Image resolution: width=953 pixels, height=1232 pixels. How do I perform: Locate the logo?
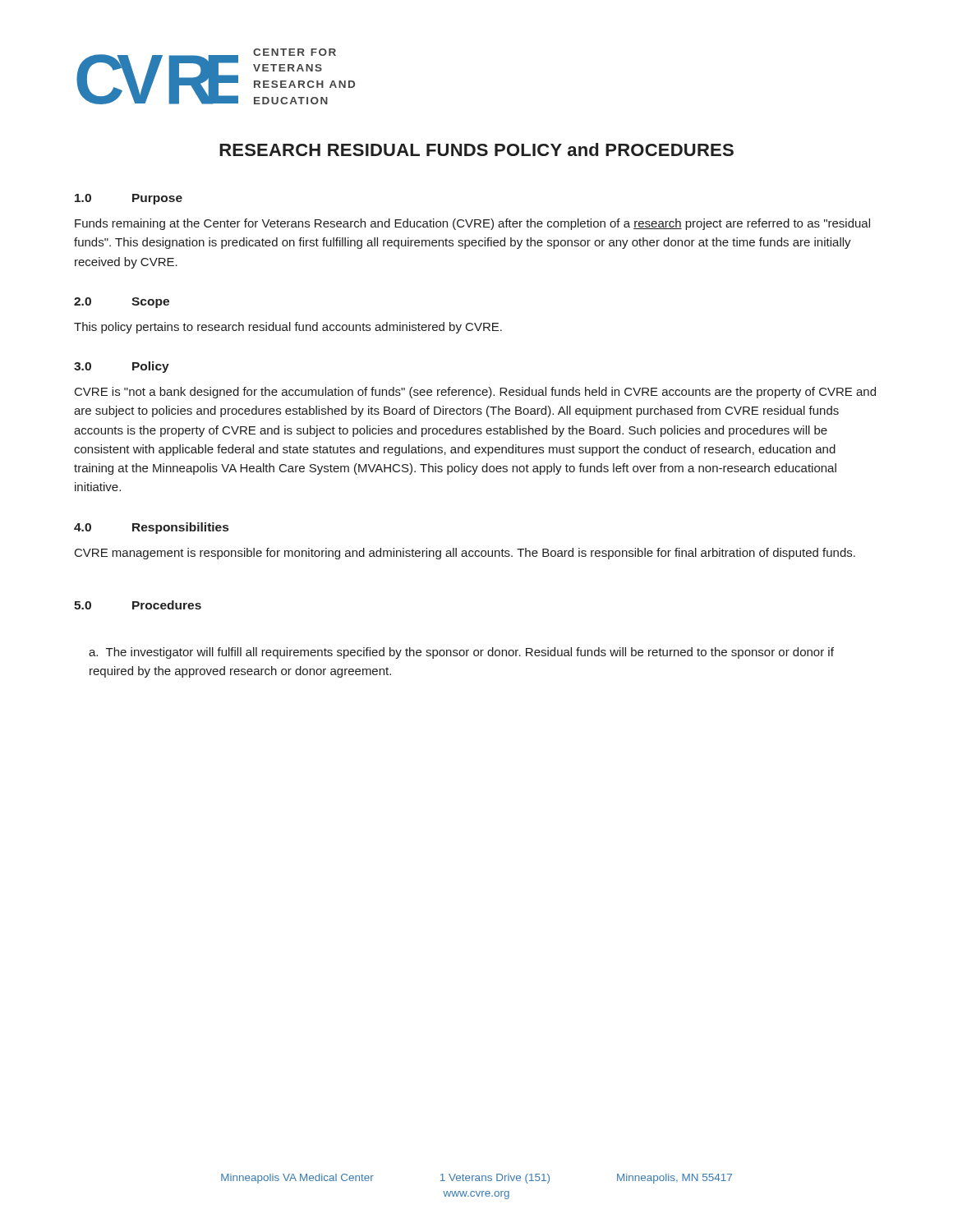click(476, 76)
